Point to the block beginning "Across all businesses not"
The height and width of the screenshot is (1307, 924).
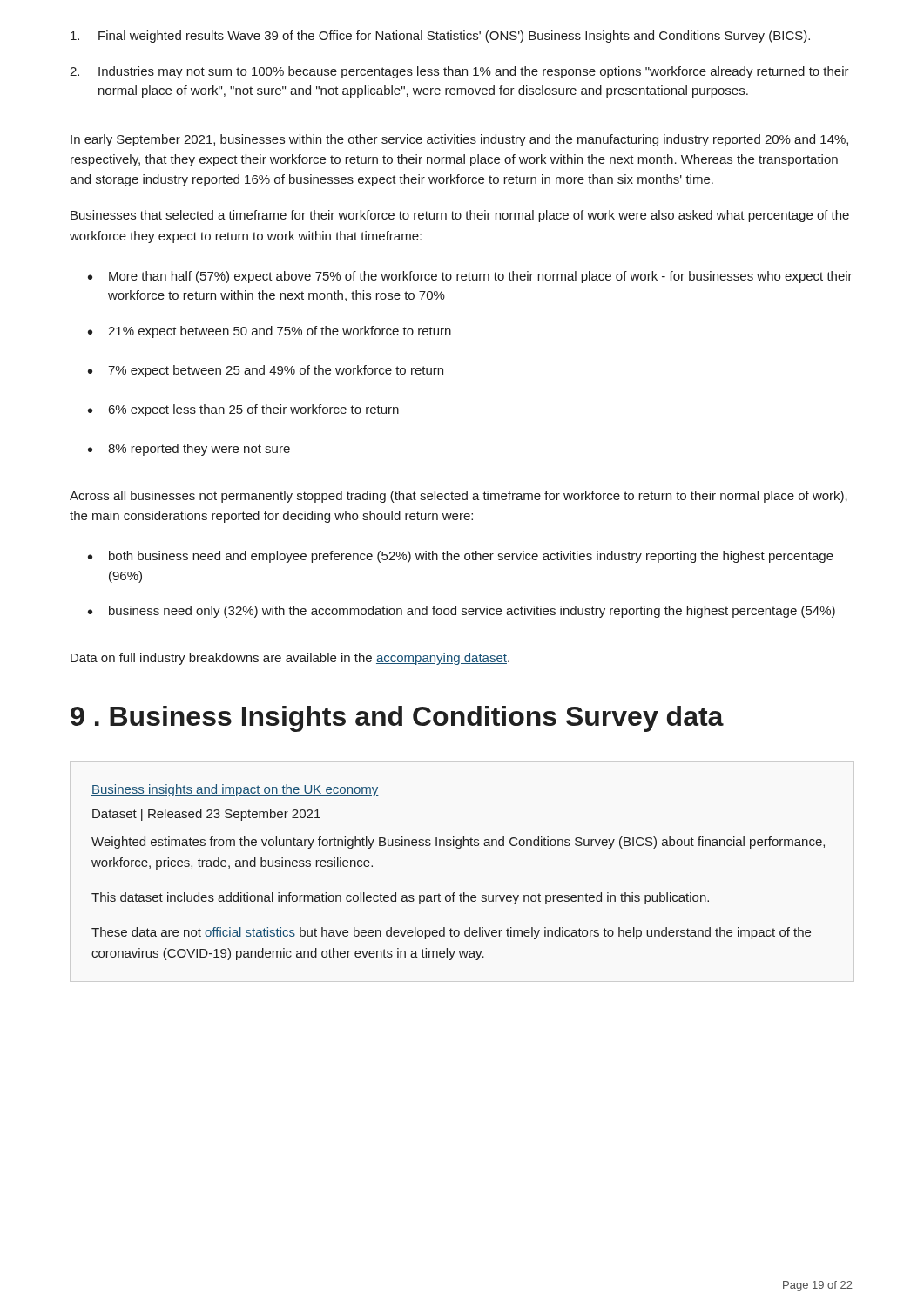[459, 505]
